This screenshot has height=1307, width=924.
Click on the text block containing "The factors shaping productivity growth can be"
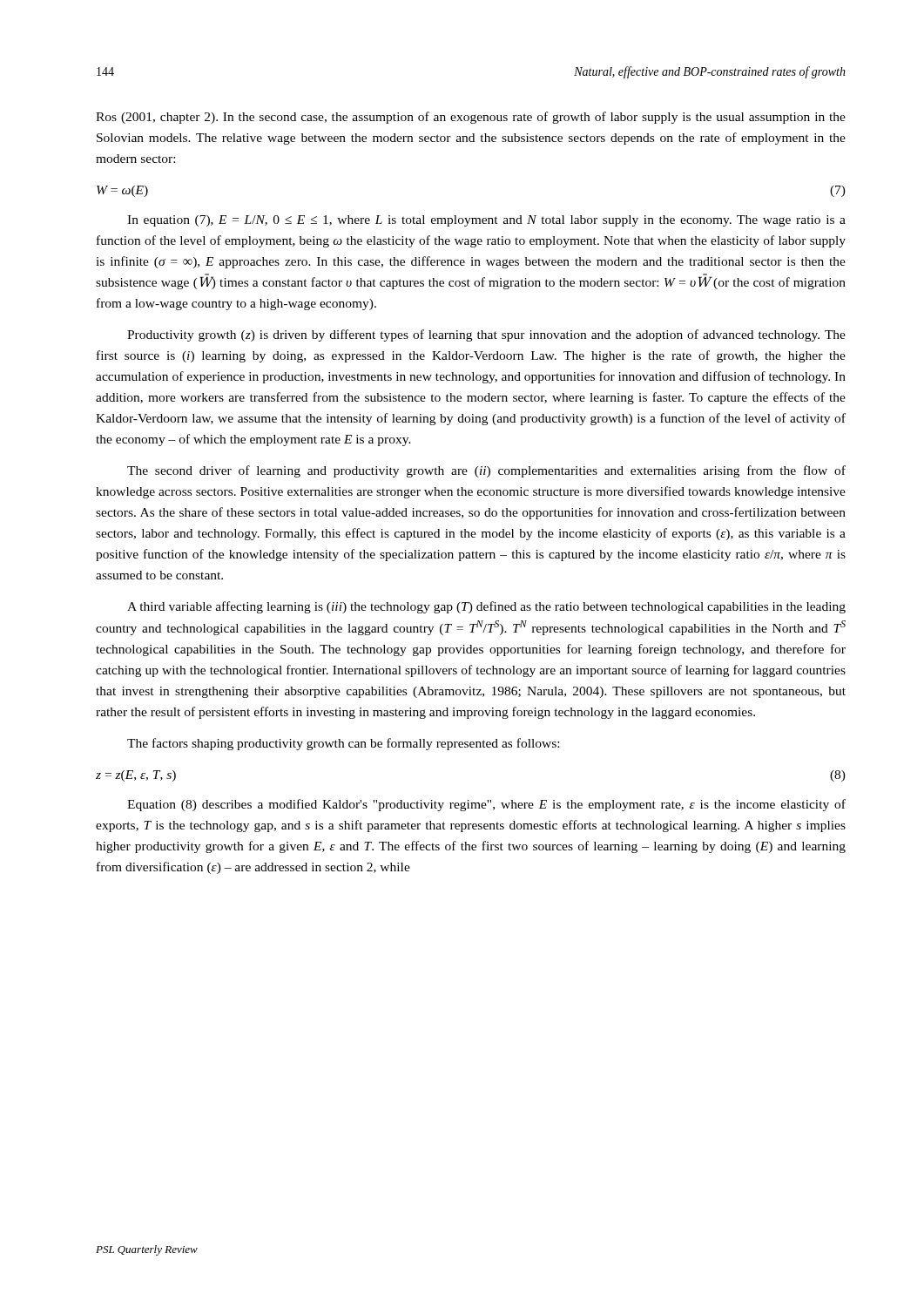coord(344,743)
